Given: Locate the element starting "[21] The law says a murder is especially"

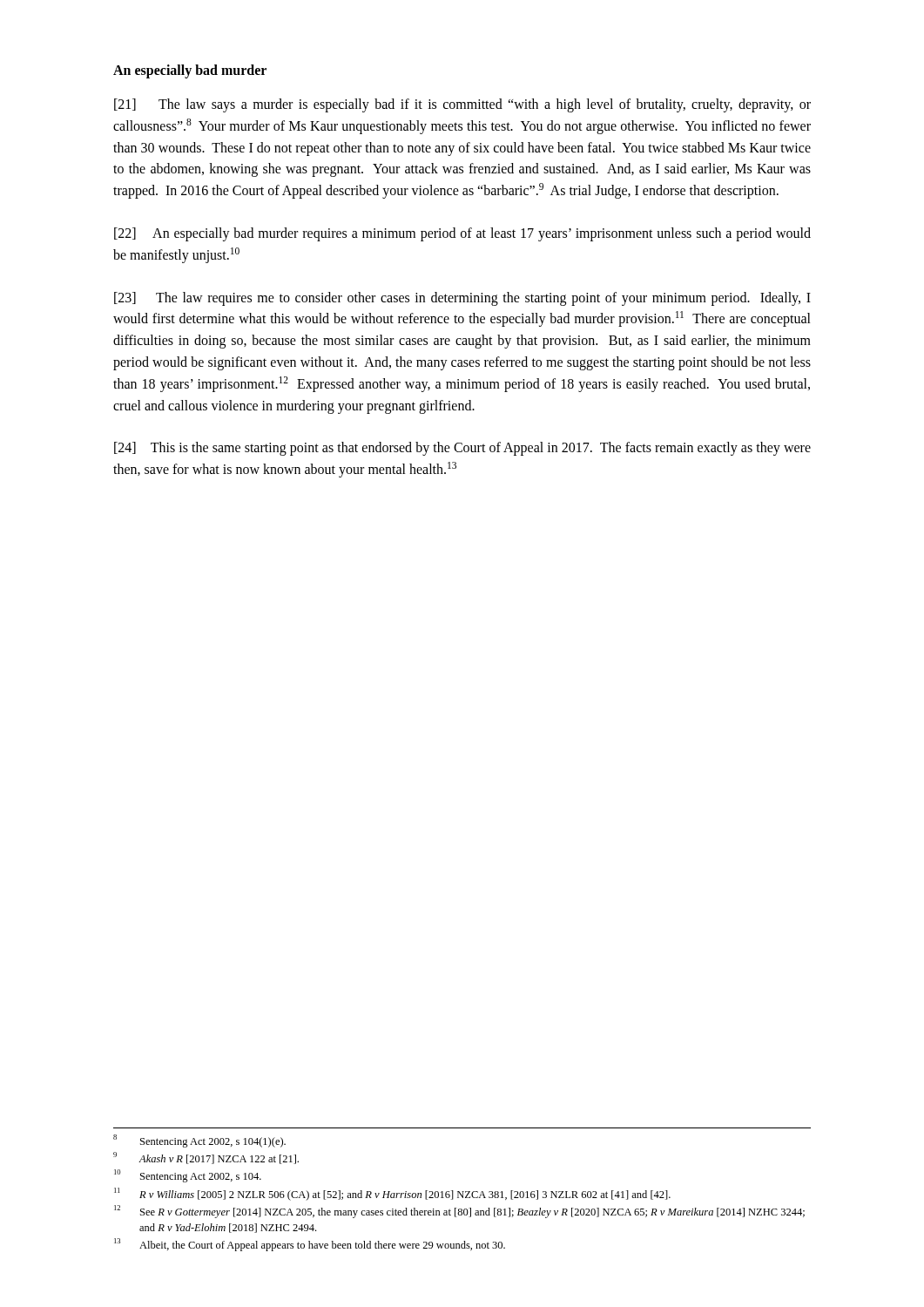Looking at the screenshot, I should 462,148.
